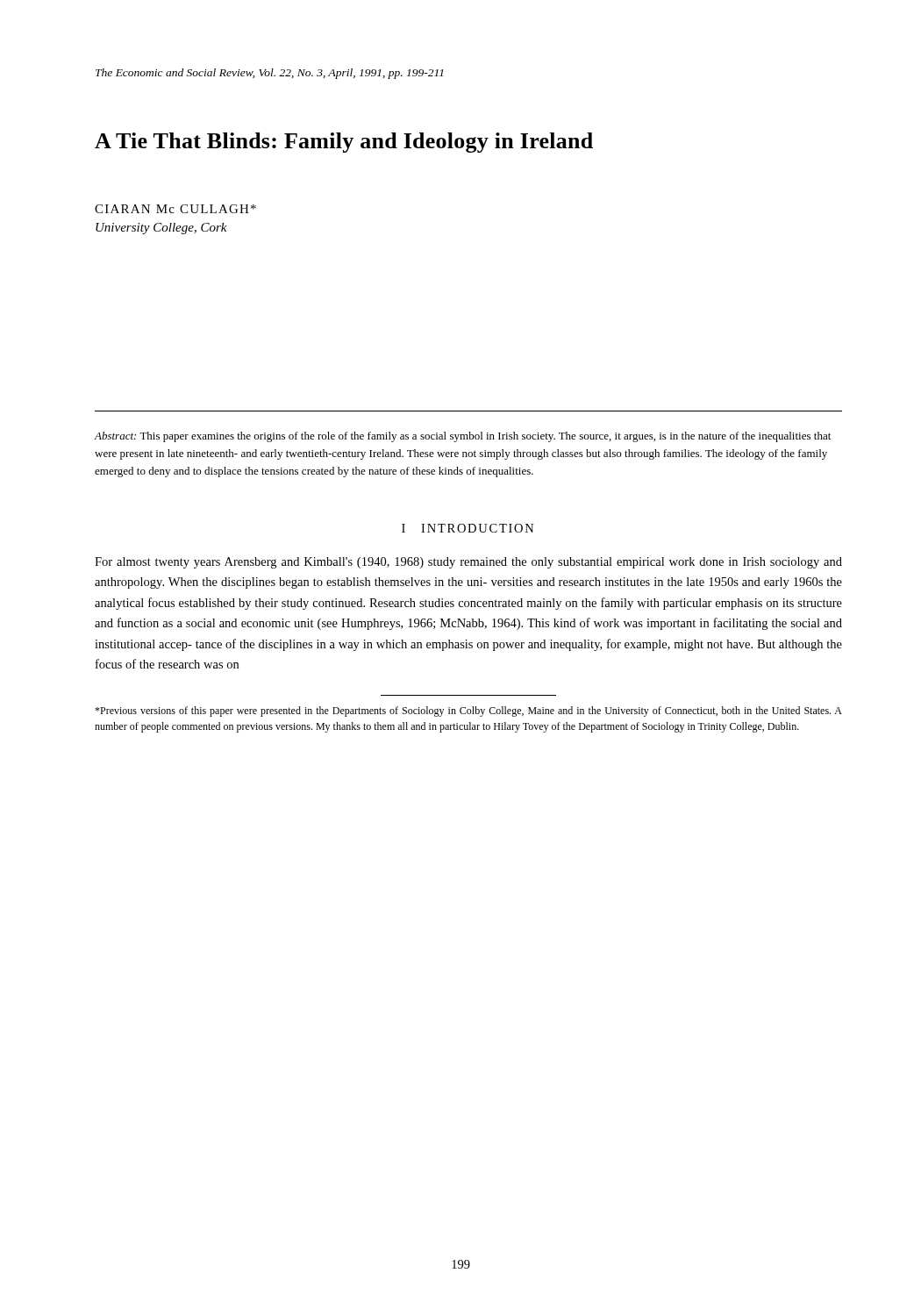The height and width of the screenshot is (1316, 921).
Task: Point to the block beginning "For almost twenty"
Action: click(x=468, y=613)
